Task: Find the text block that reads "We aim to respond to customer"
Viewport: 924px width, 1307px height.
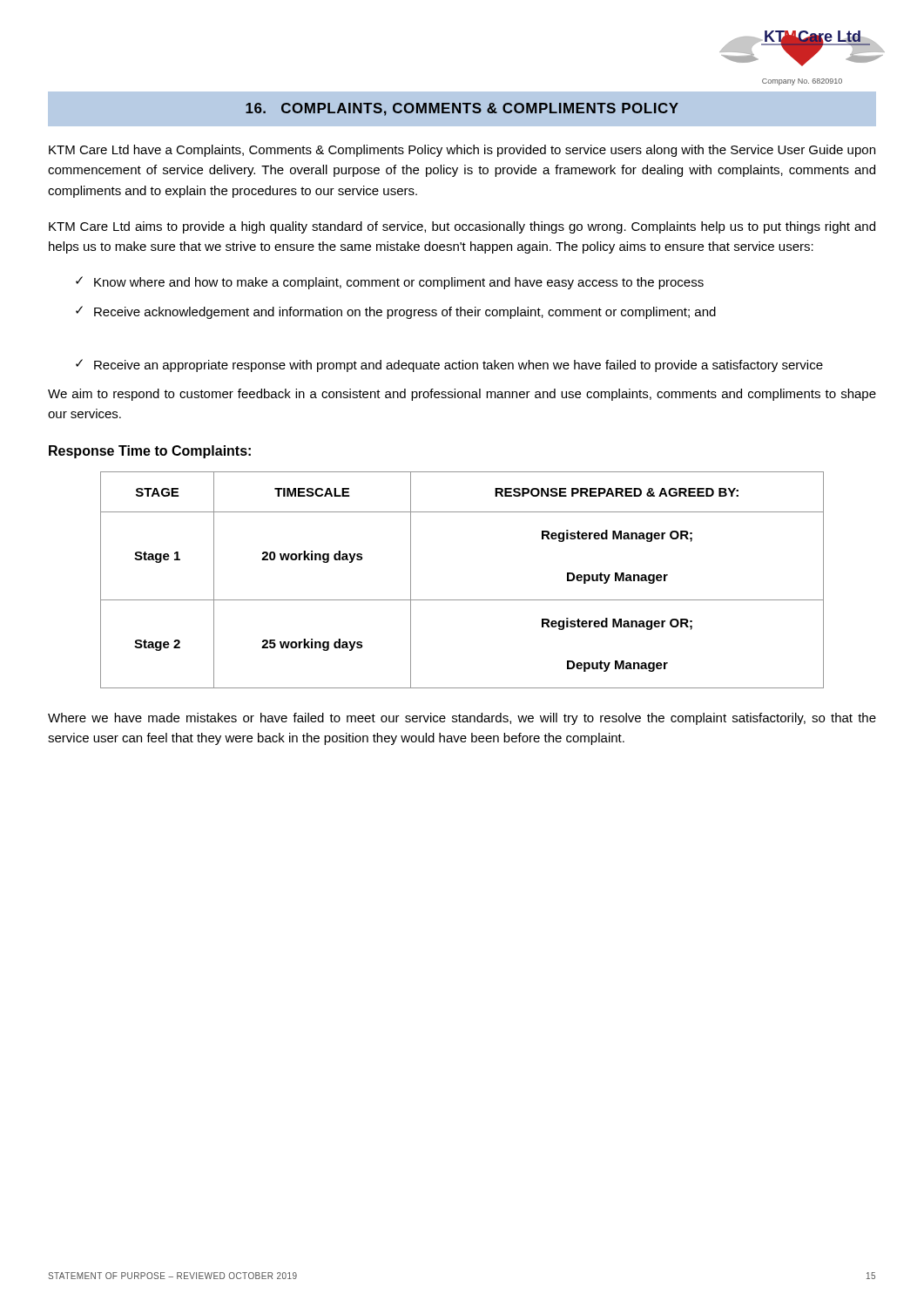Action: click(x=462, y=404)
